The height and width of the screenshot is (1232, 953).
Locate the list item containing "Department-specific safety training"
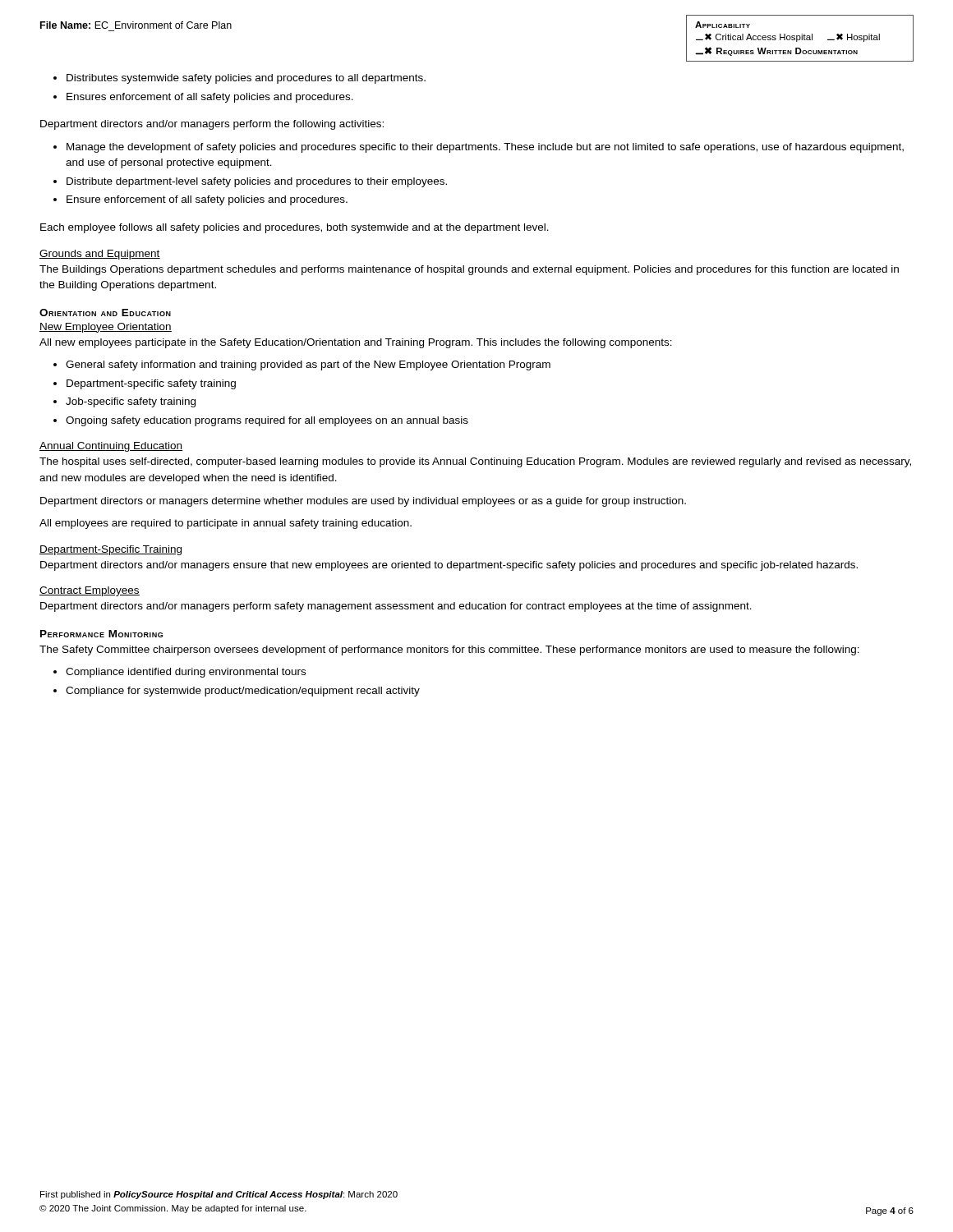151,383
